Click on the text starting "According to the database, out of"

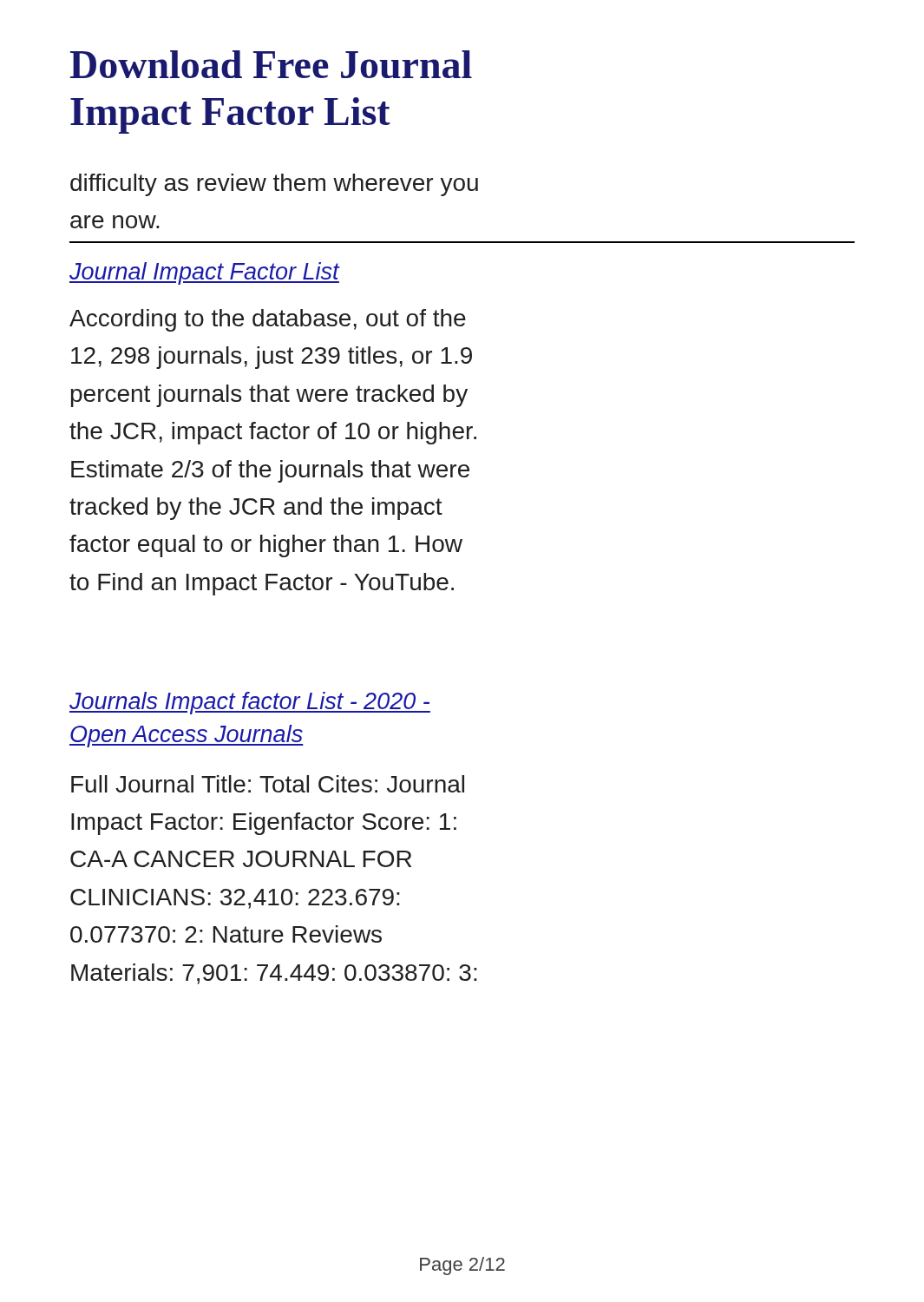pyautogui.click(x=274, y=450)
